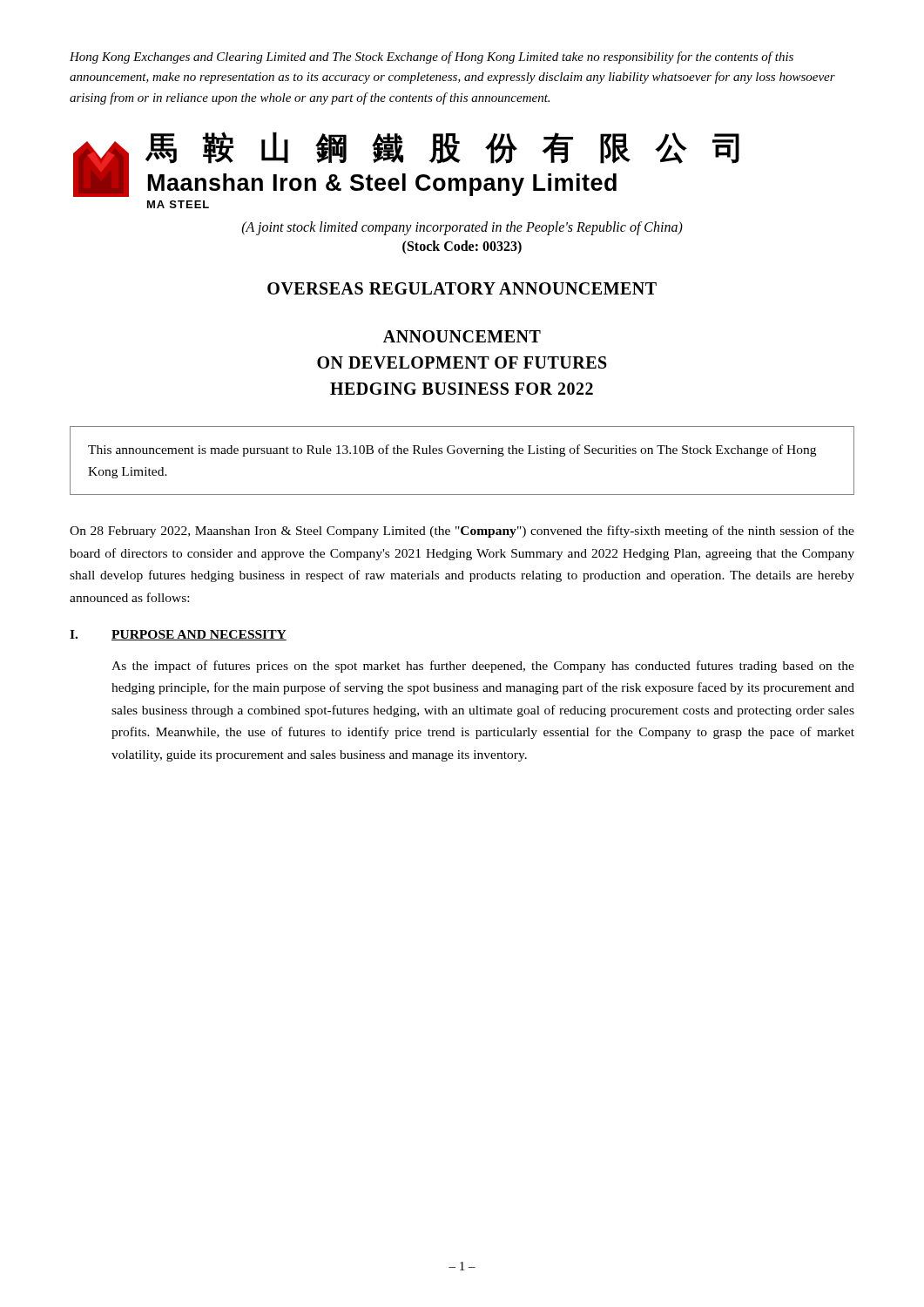Screen dimensions: 1307x924
Task: Point to the block starting "(Stock Code: 00323)"
Action: point(462,246)
